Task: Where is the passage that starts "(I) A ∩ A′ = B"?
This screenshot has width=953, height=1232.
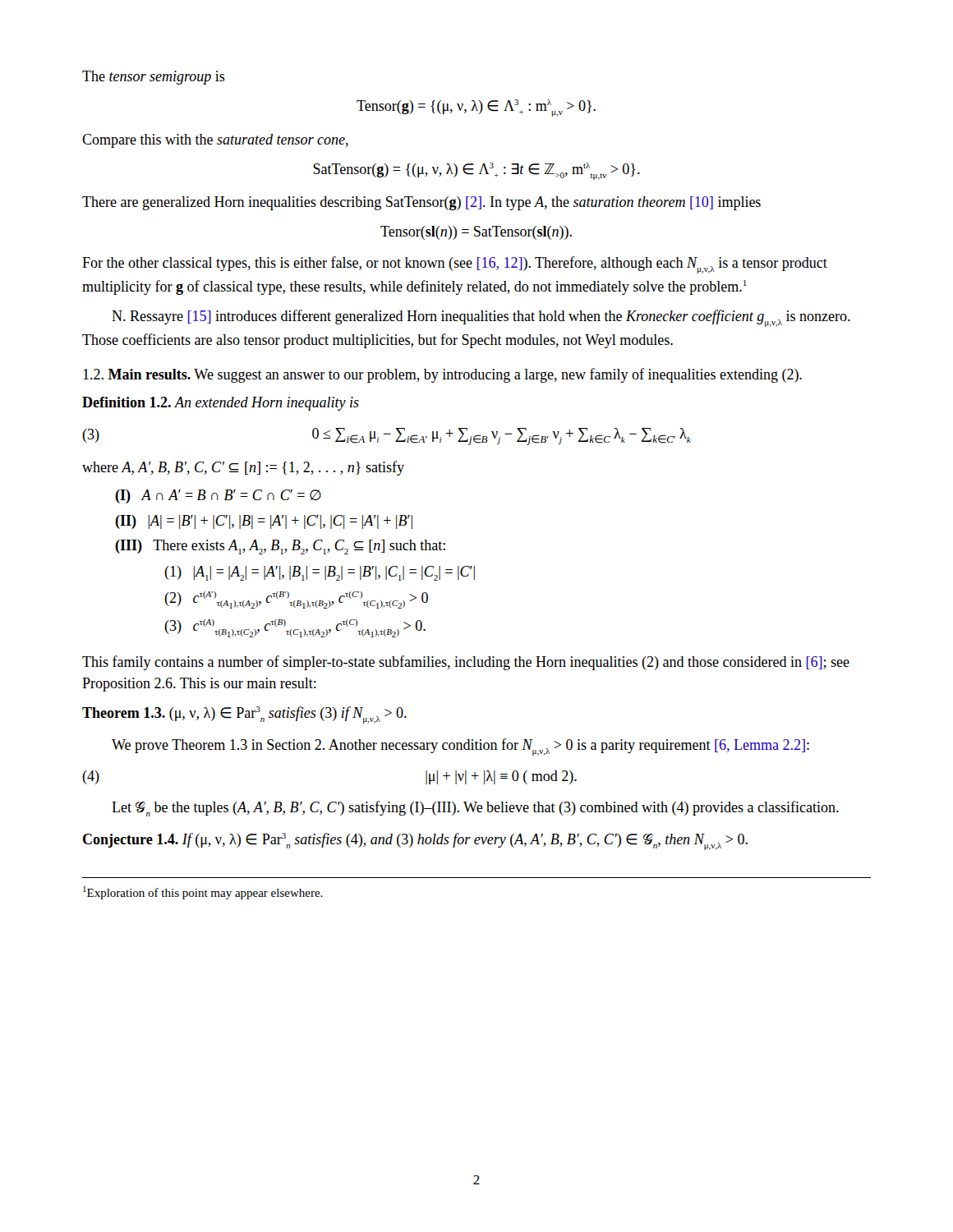Action: 218,496
